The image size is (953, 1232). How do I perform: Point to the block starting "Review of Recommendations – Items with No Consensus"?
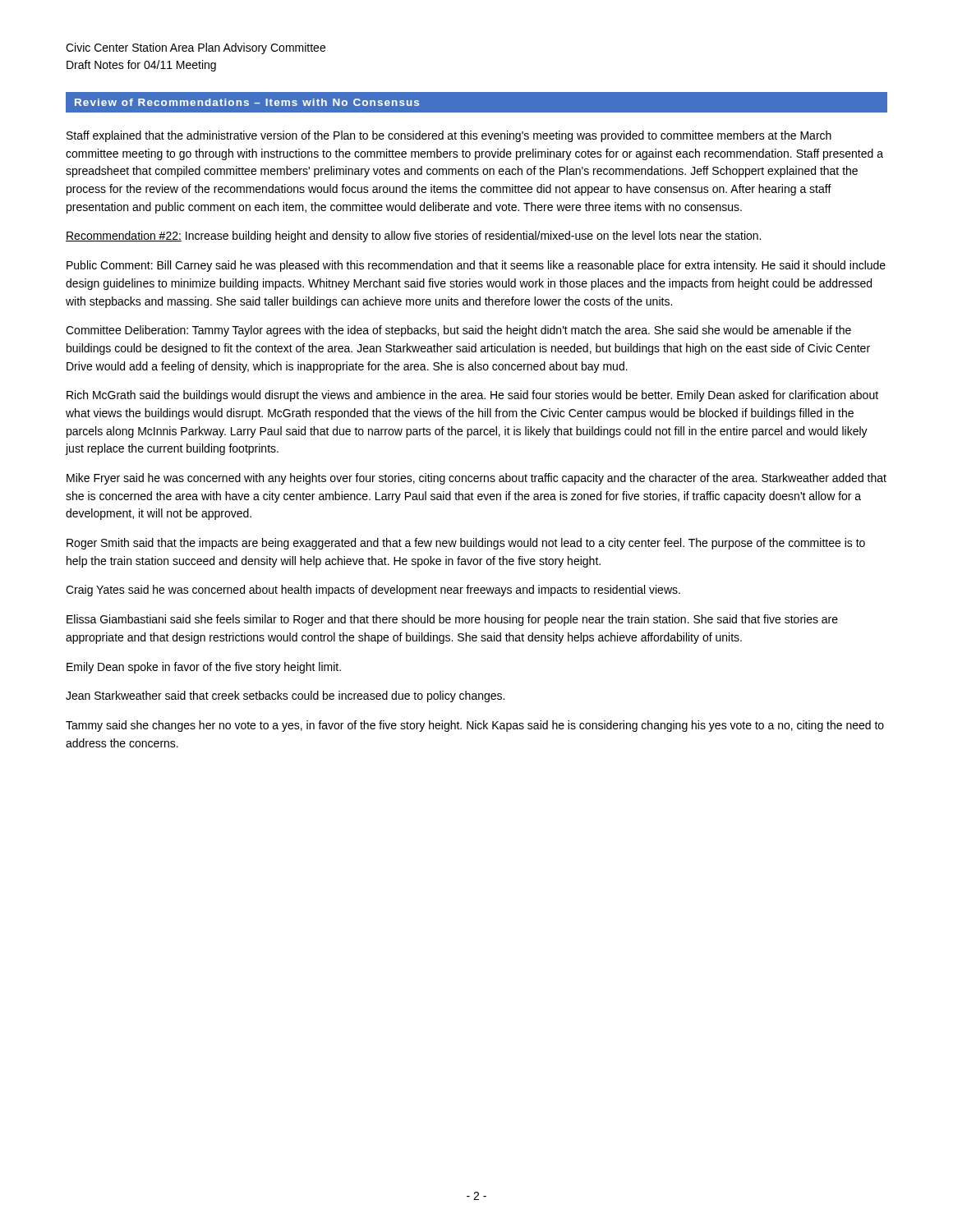(x=247, y=102)
